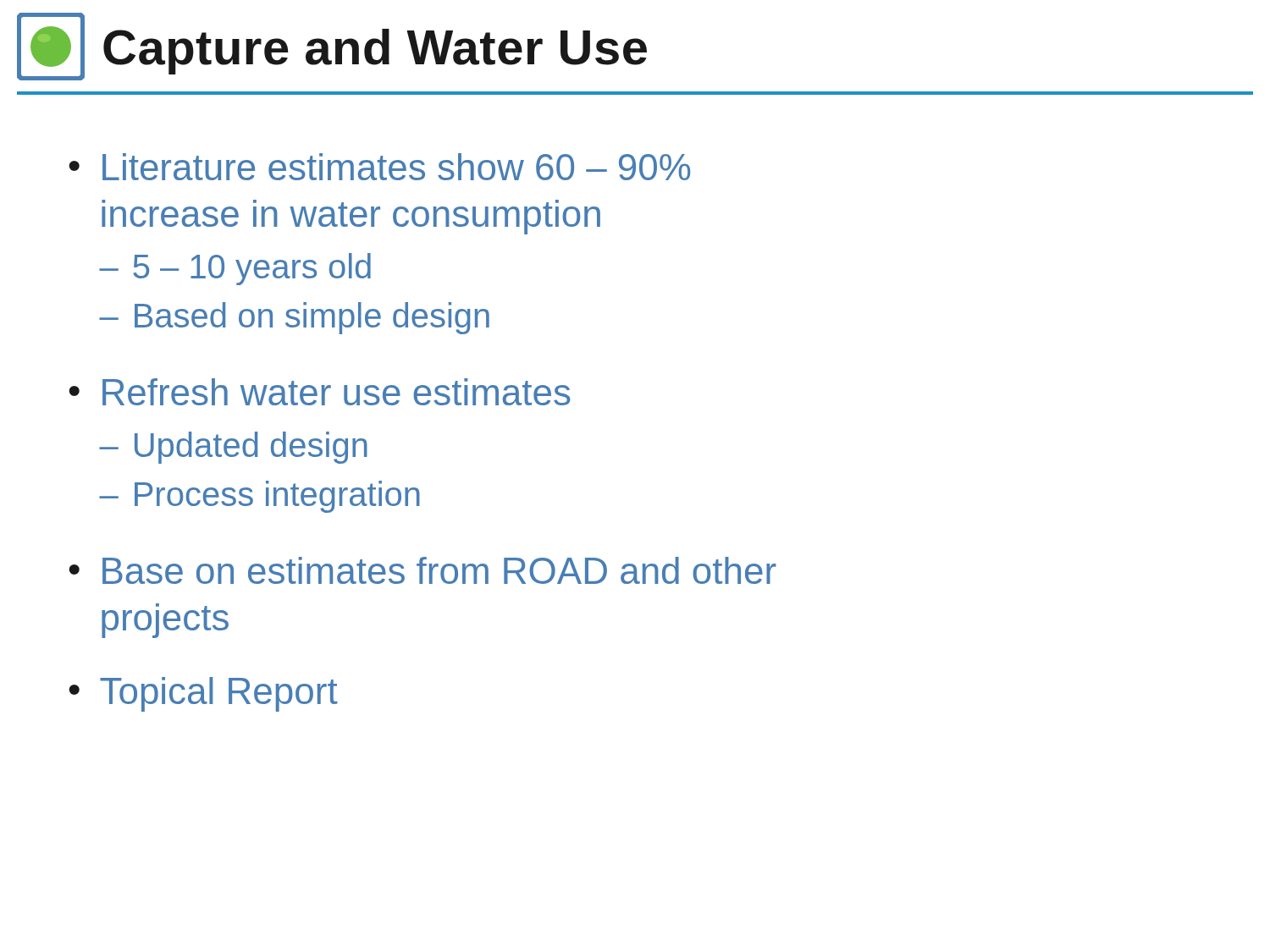
Task: Click on the list item containing "• Literature estimates show 60 – 90%increase"
Action: (x=380, y=243)
